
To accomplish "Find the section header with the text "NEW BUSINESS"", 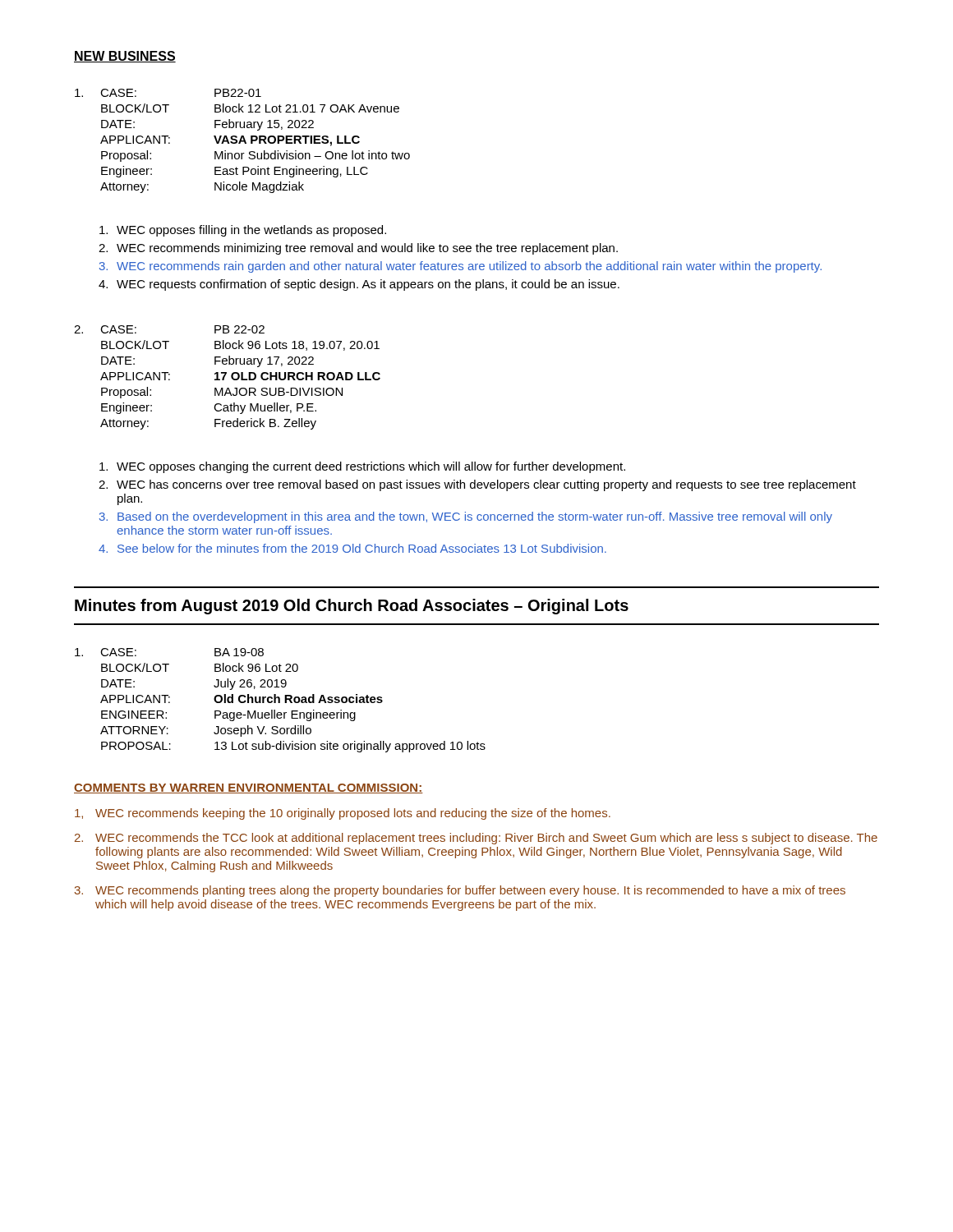I will coord(125,56).
